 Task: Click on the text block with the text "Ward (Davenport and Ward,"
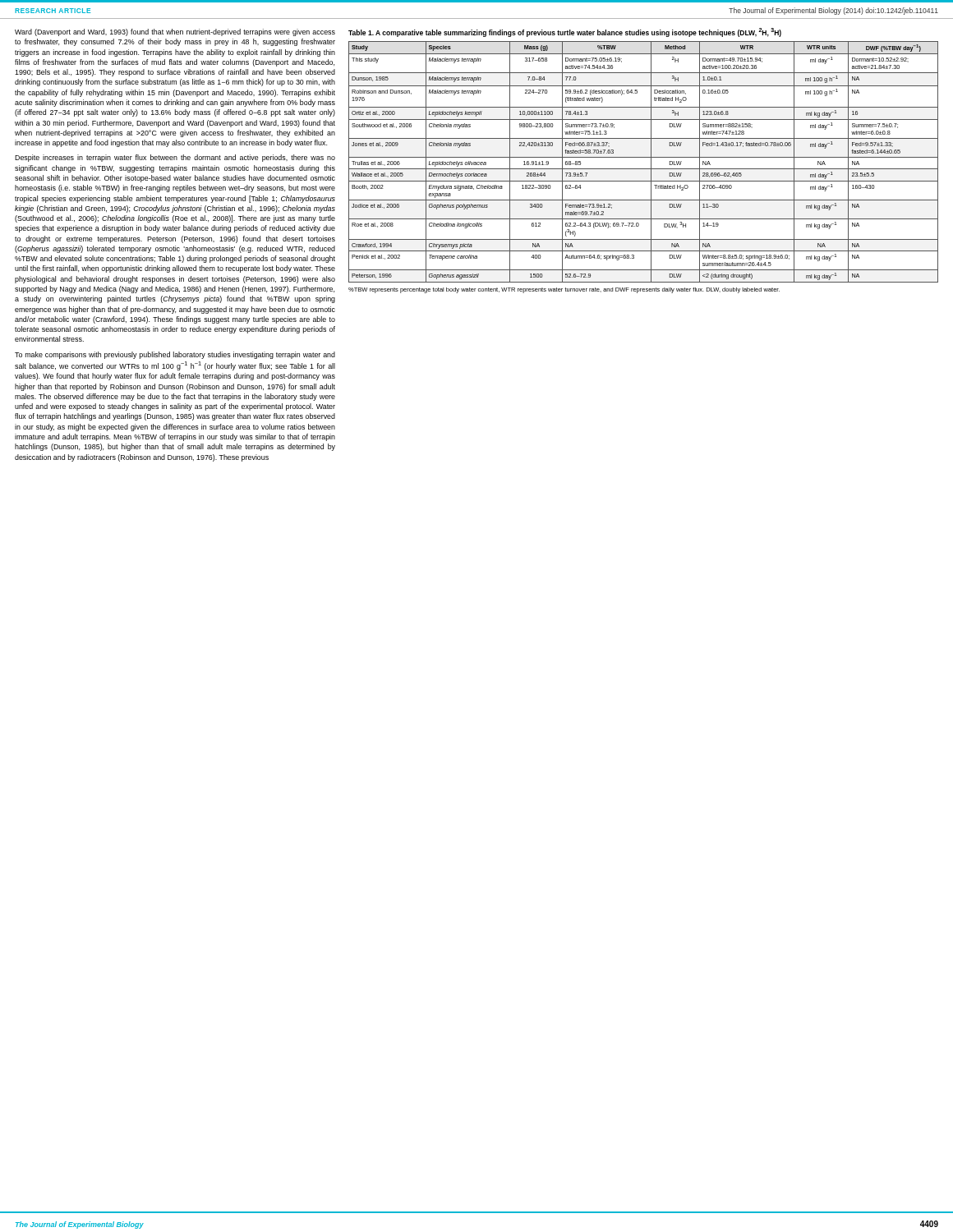175,88
